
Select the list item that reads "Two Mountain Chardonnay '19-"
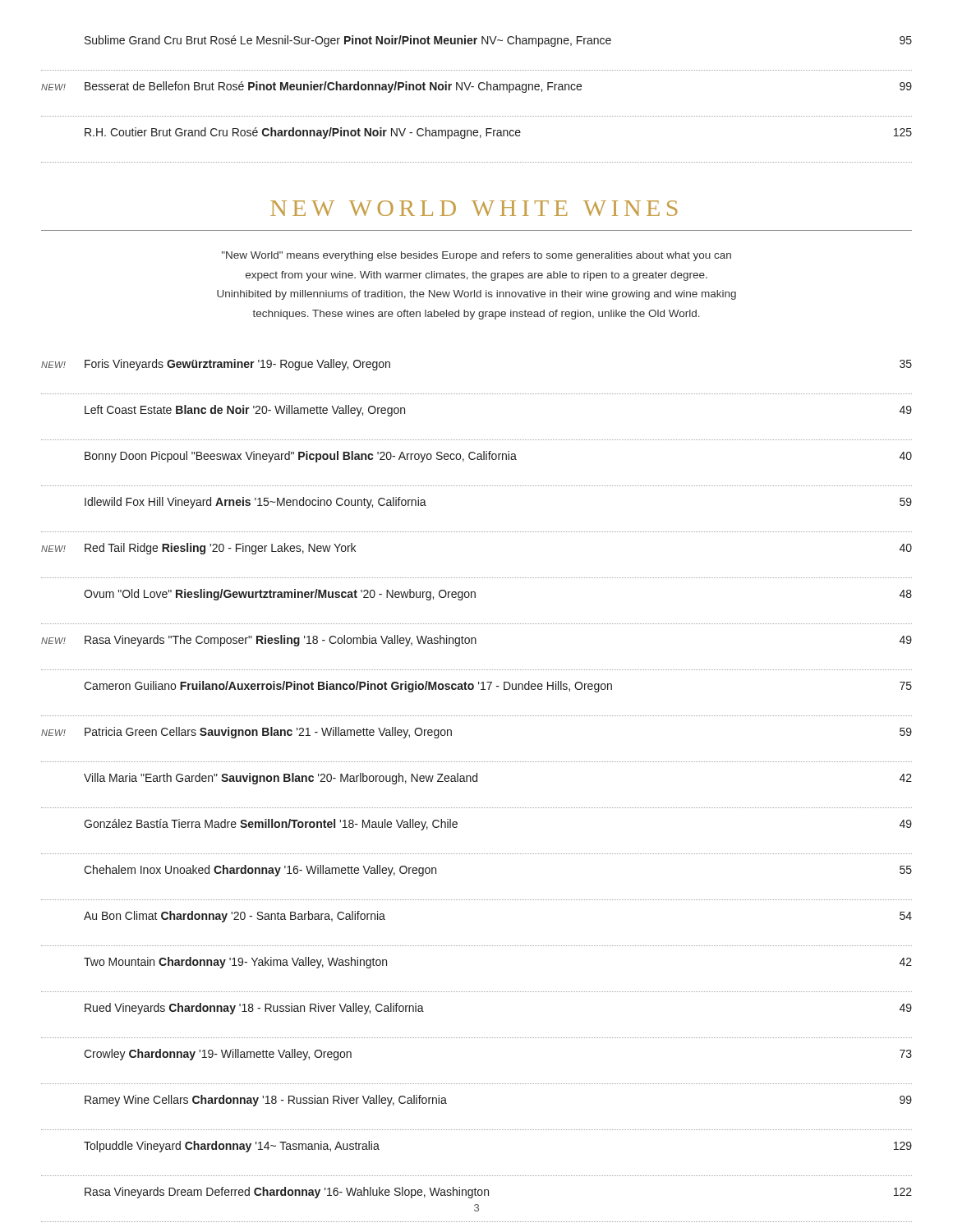tap(239, 962)
